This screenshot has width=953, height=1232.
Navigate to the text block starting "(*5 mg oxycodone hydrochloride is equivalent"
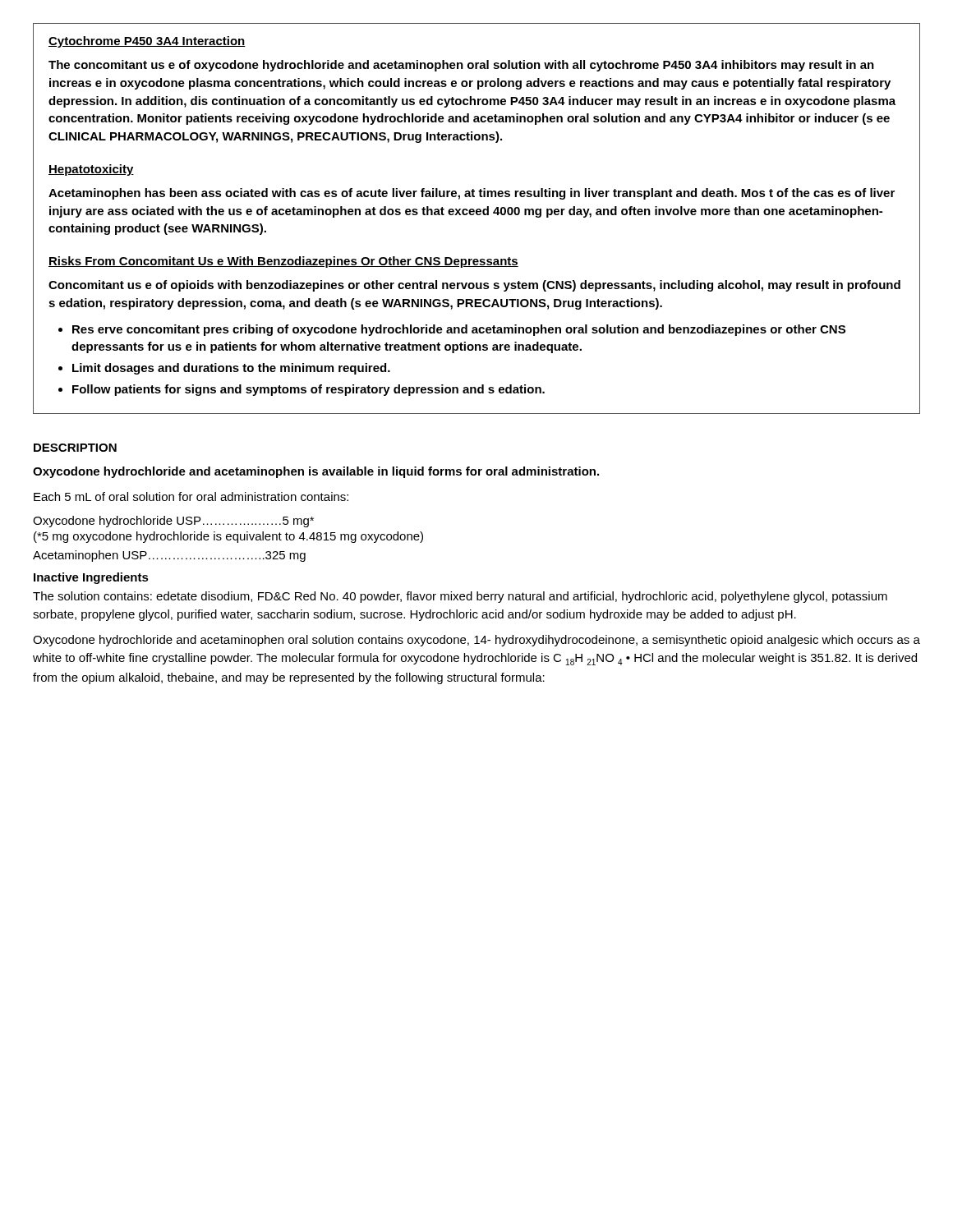click(228, 536)
